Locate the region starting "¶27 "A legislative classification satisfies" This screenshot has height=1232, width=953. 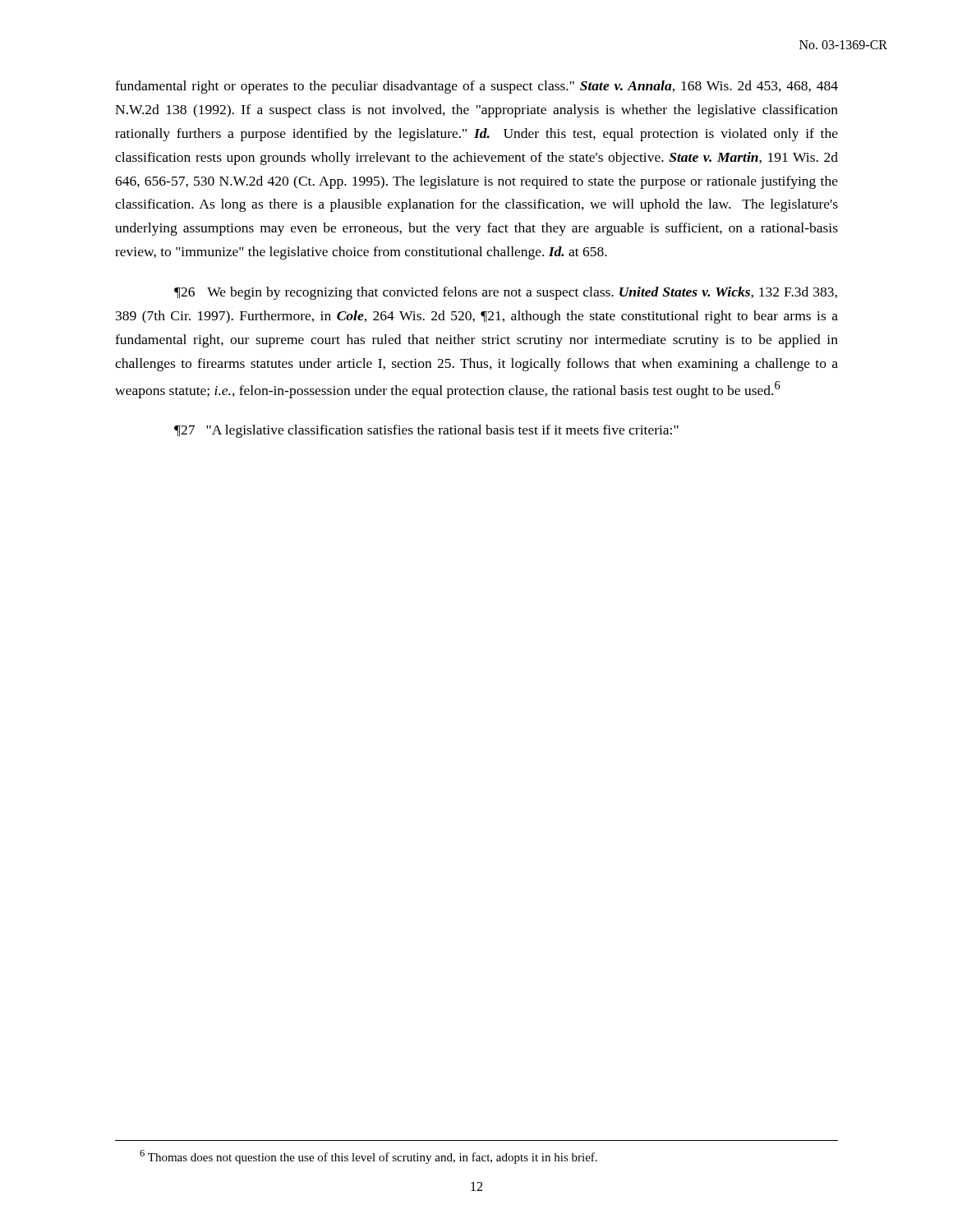tap(427, 430)
